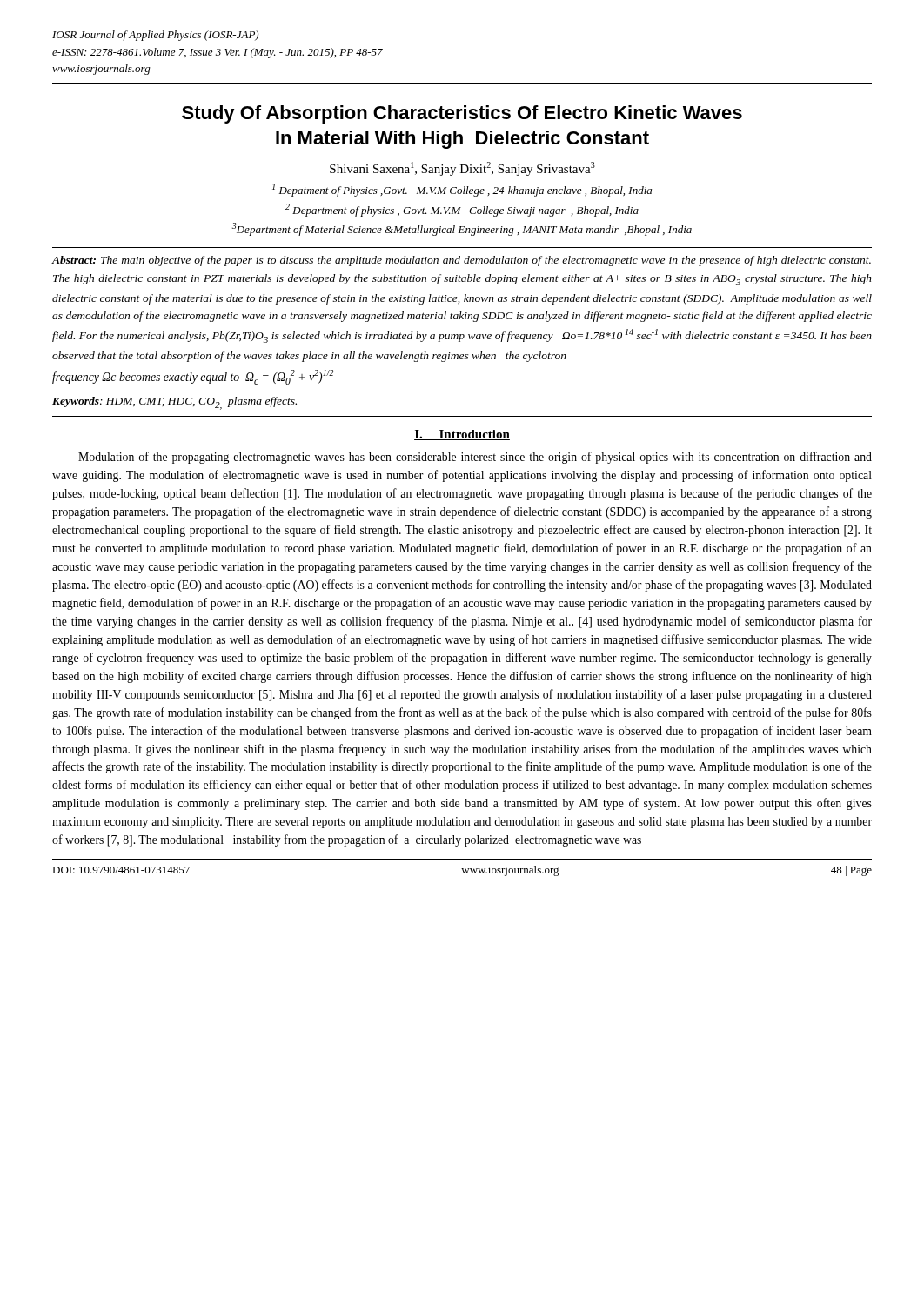This screenshot has height=1305, width=924.
Task: Navigate to the passage starting "Study Of Absorption"
Action: [462, 125]
